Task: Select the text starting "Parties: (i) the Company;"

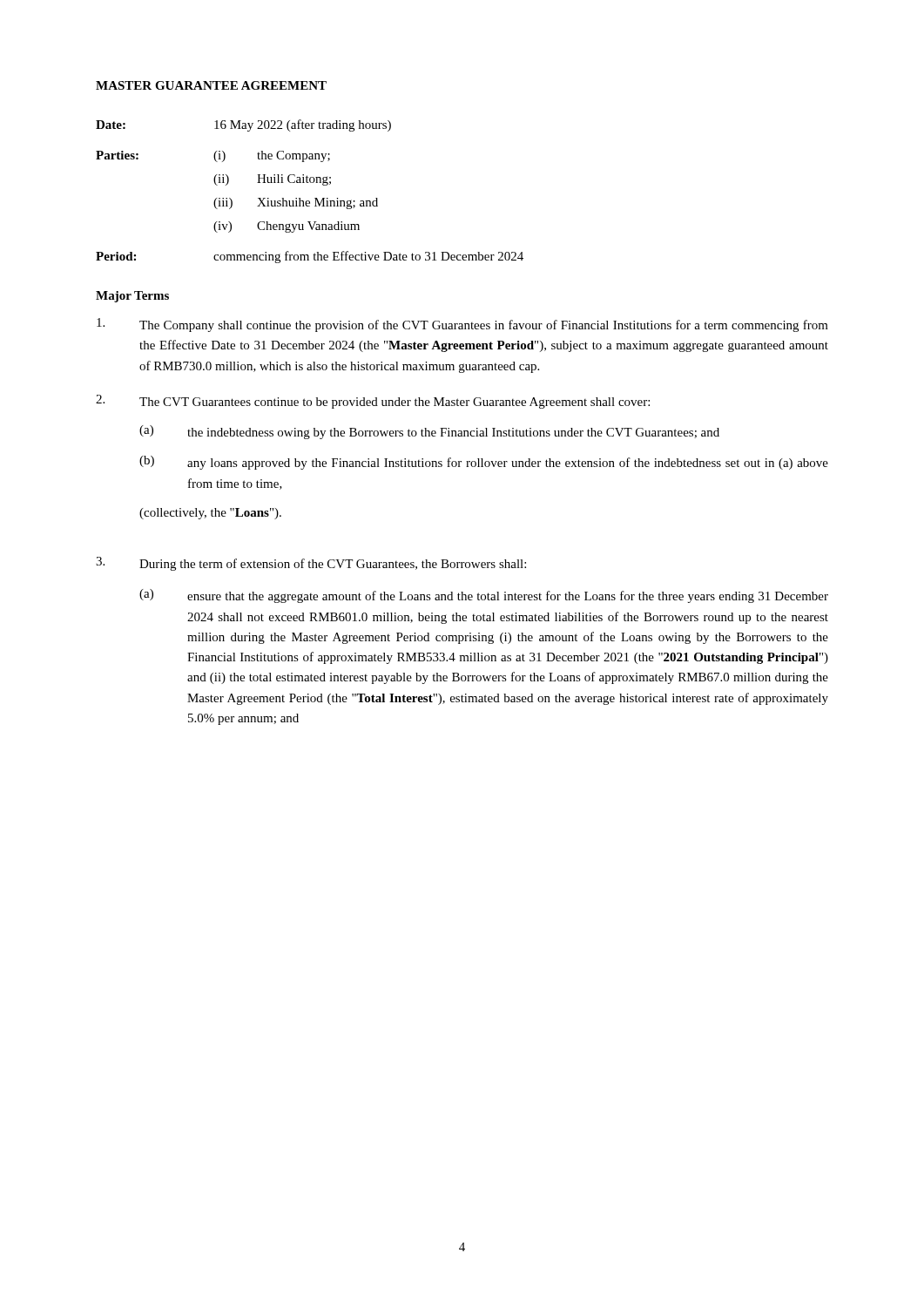Action: [213, 156]
